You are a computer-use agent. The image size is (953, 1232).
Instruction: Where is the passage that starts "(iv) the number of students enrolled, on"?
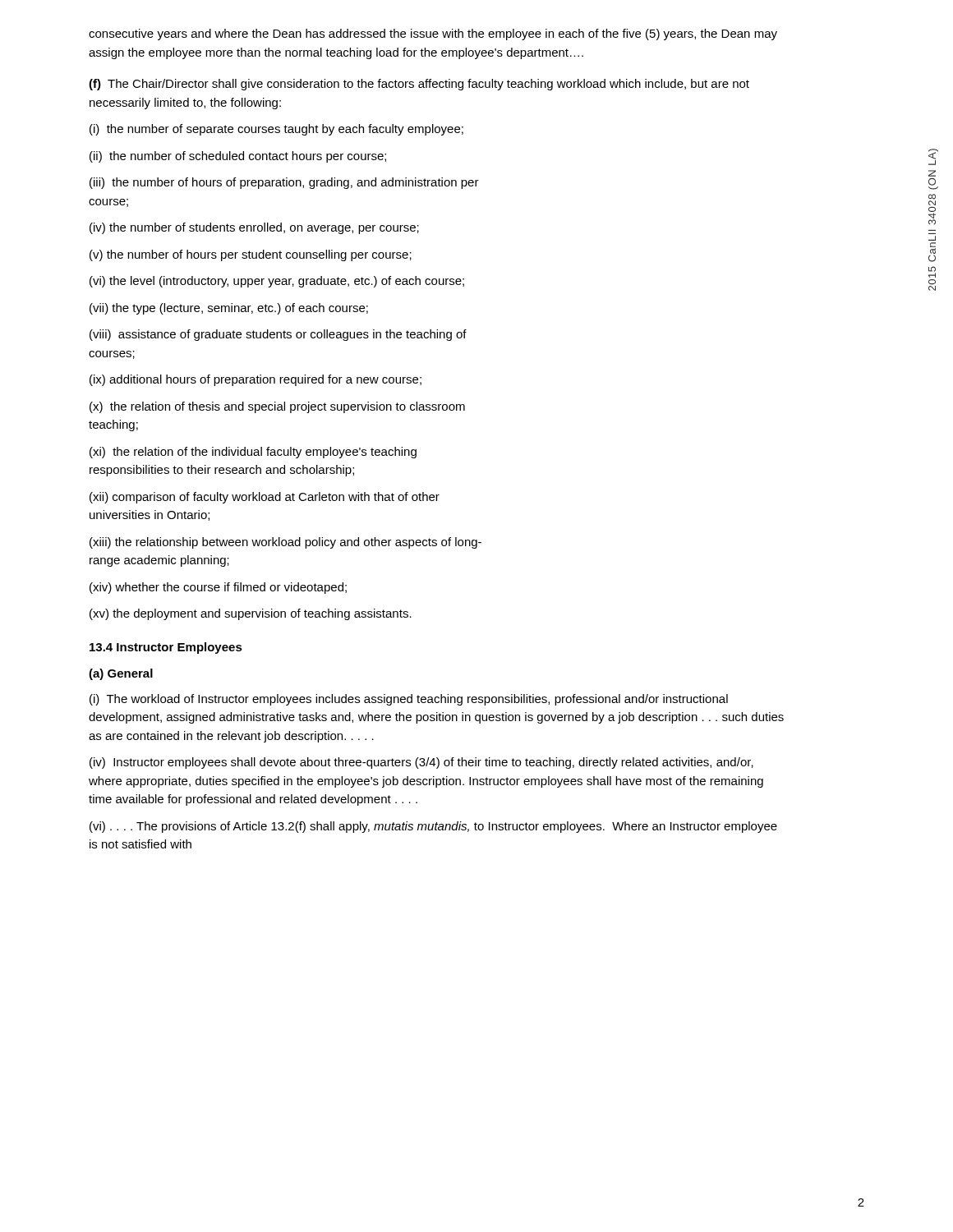(x=254, y=227)
